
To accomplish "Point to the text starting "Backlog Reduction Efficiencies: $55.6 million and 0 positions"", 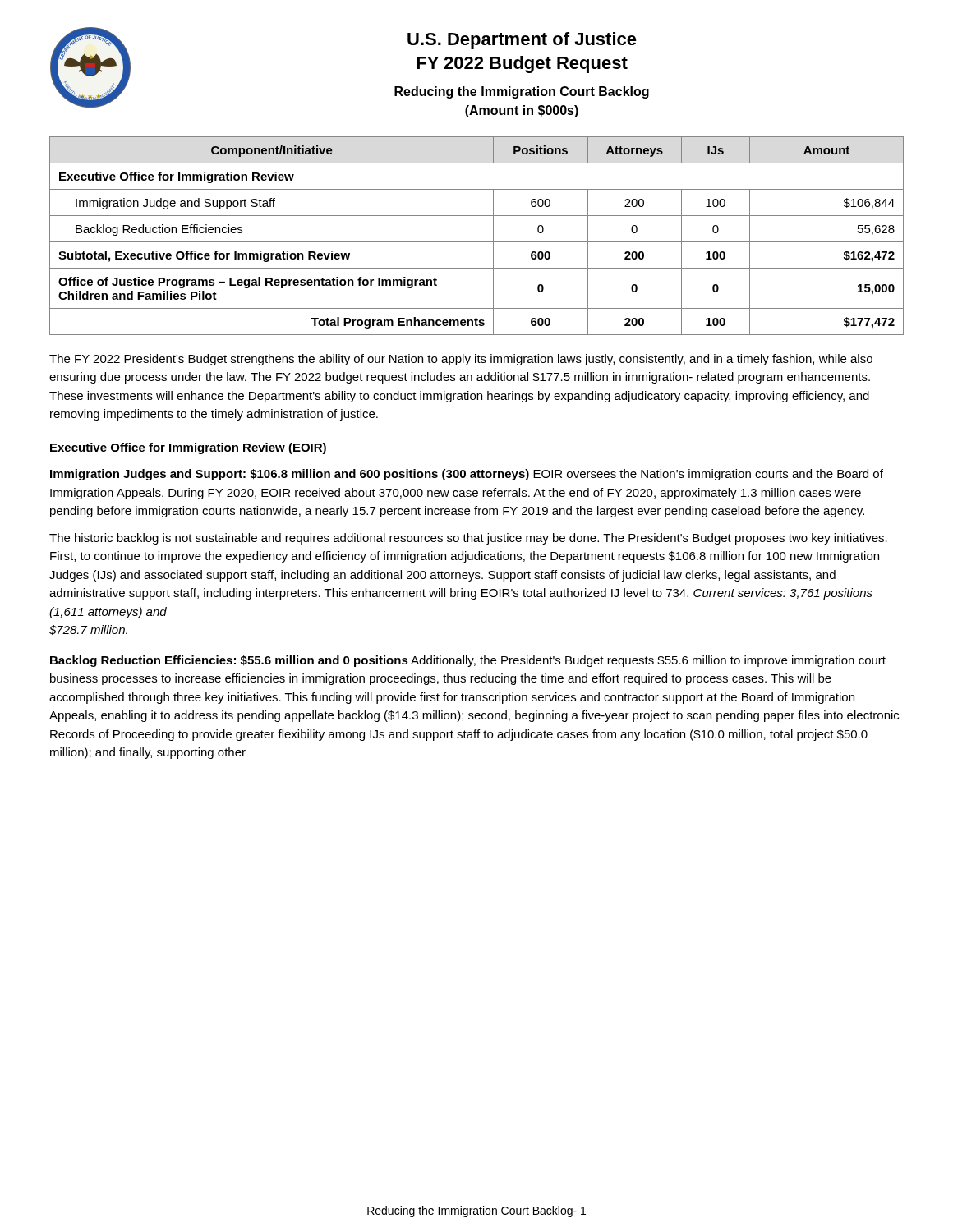I will coord(474,706).
